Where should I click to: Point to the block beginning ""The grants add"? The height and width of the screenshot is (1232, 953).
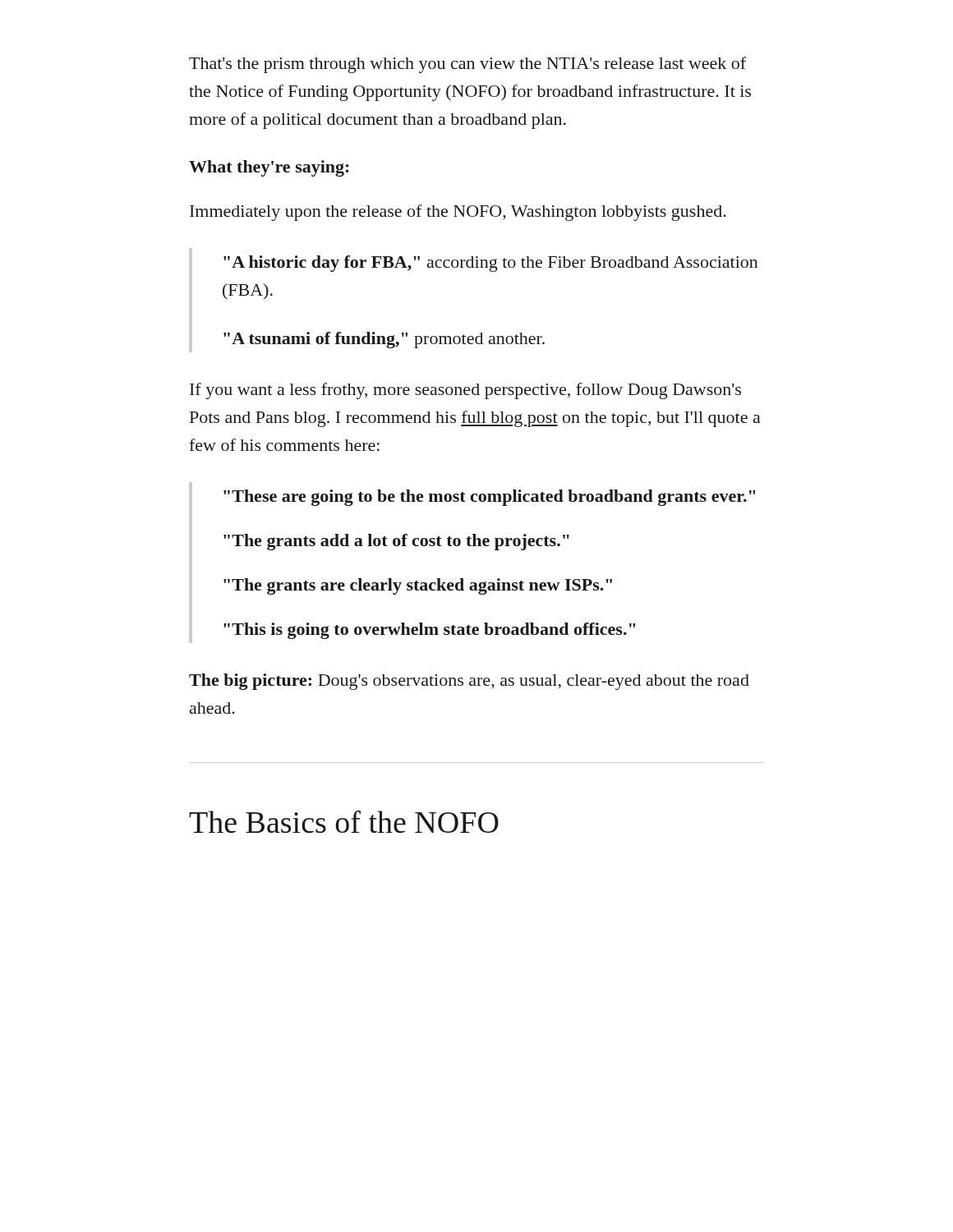[396, 540]
